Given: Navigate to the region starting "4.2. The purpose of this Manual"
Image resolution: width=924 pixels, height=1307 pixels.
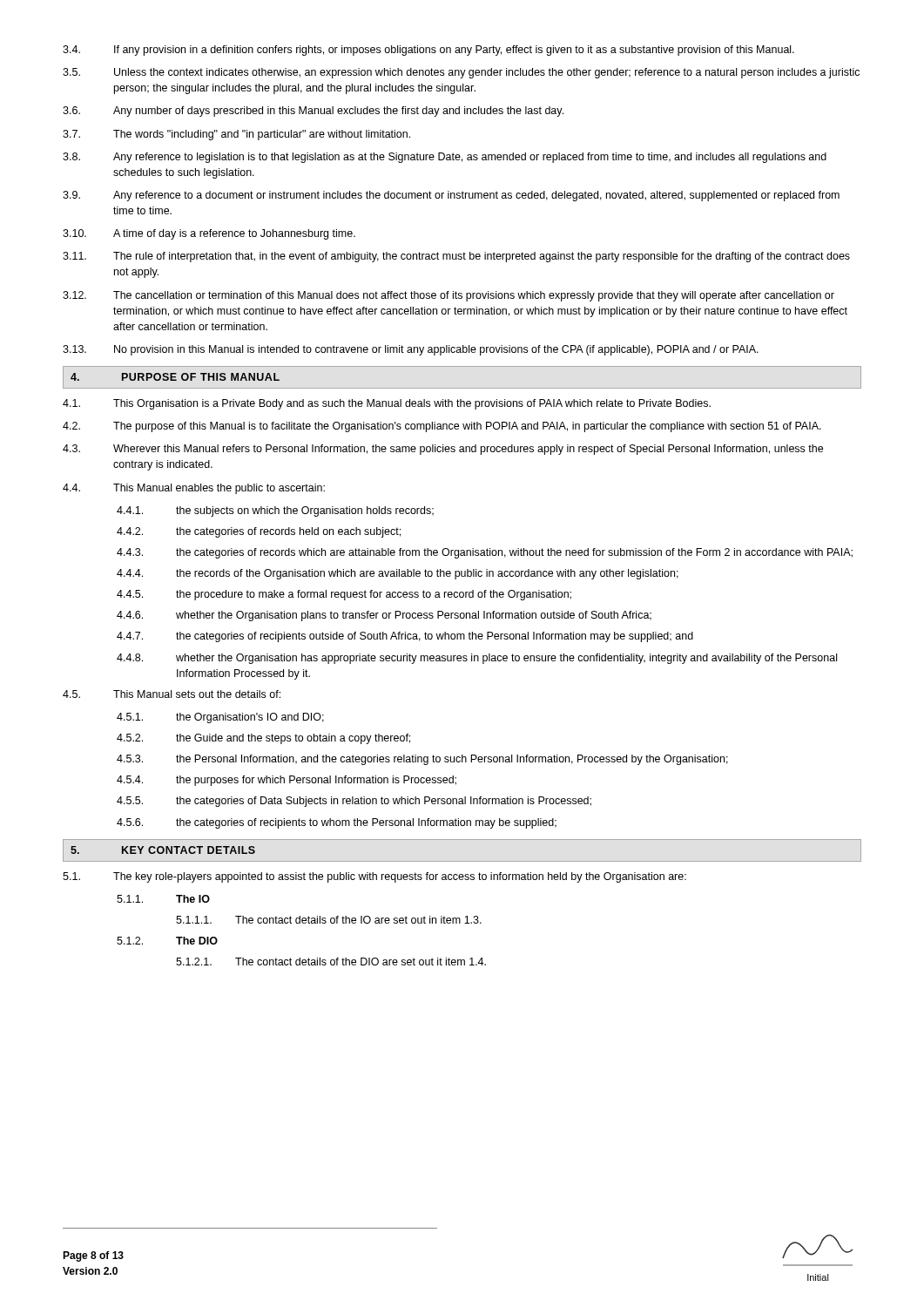Looking at the screenshot, I should pyautogui.click(x=462, y=426).
